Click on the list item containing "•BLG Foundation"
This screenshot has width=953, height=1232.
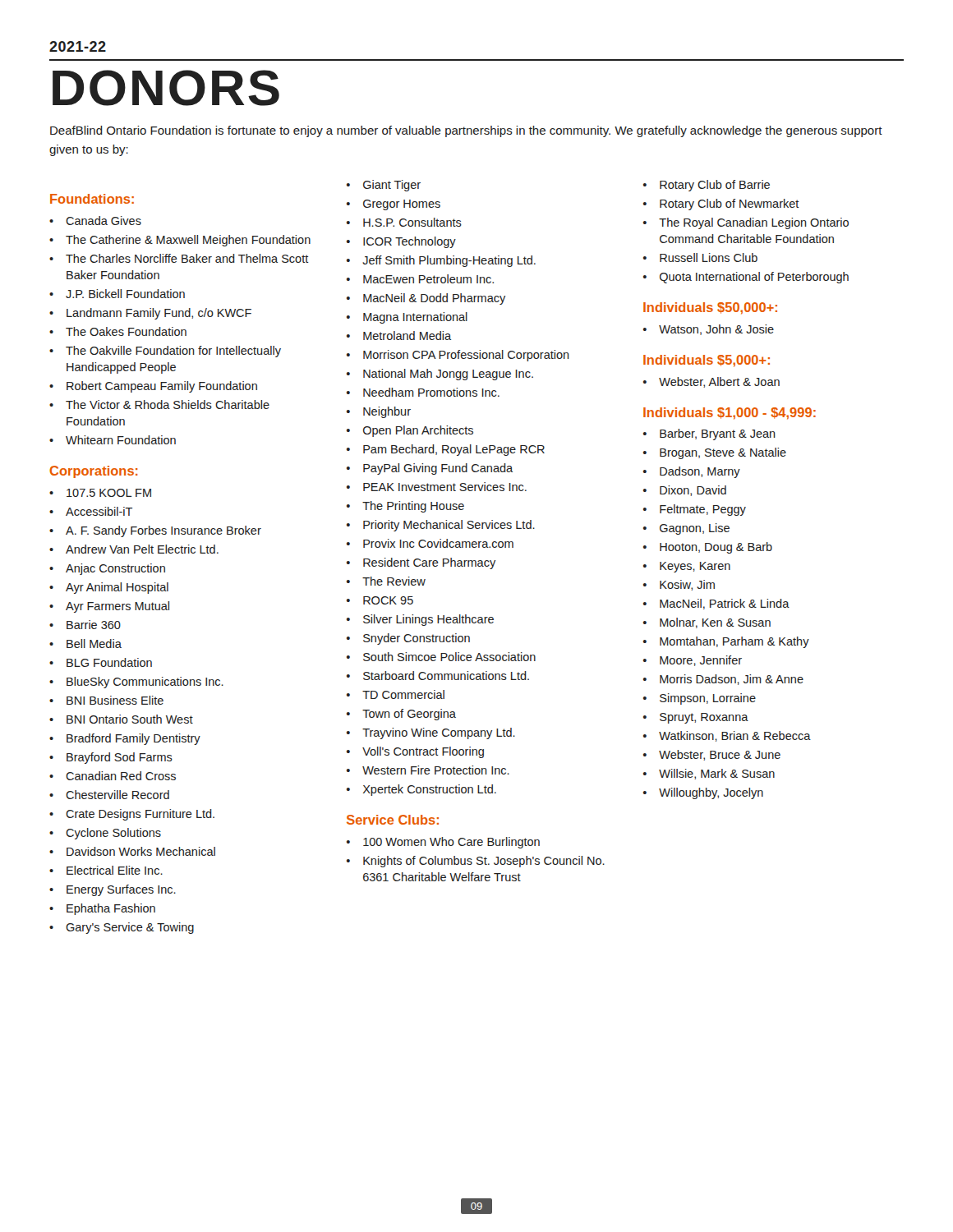[101, 662]
